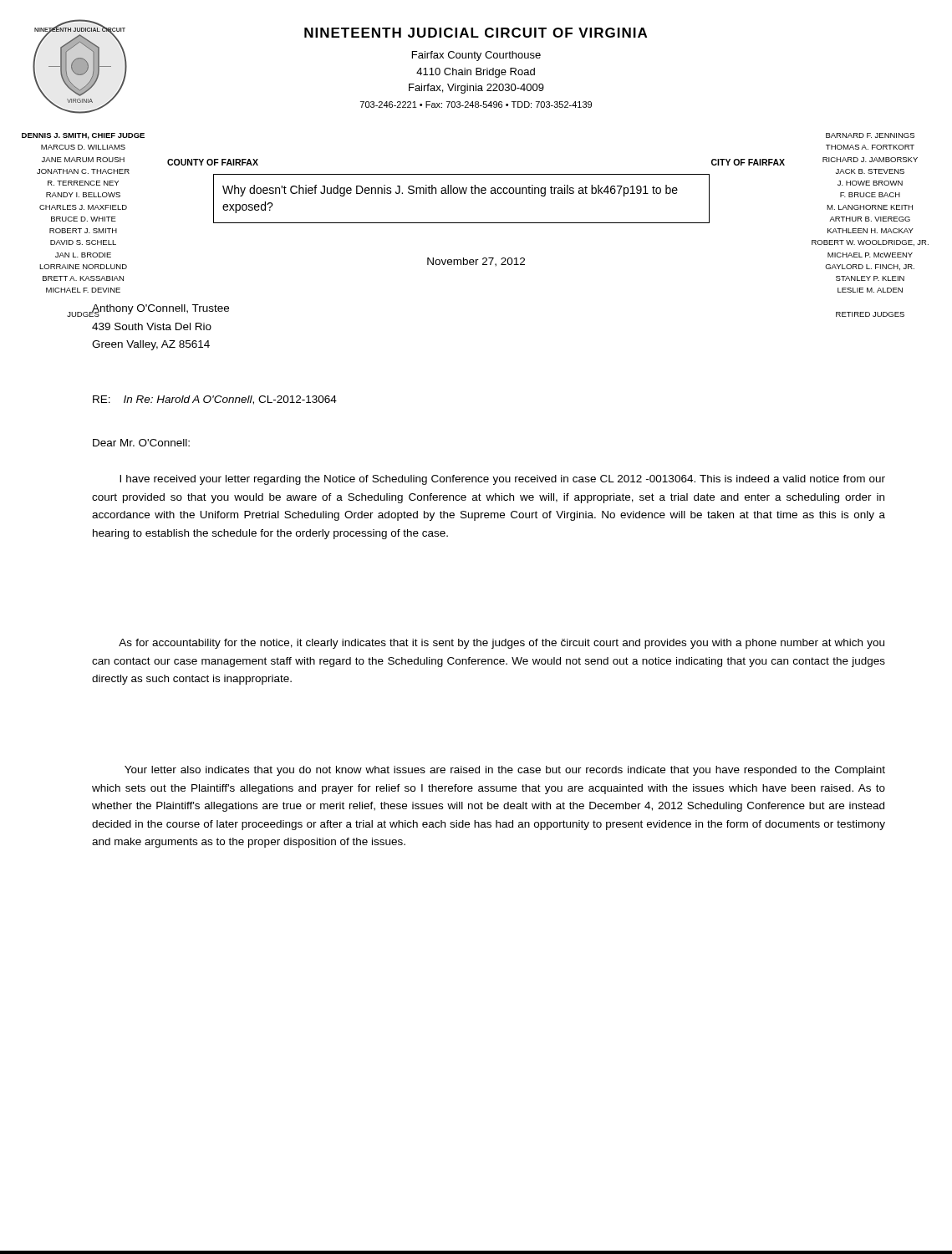Image resolution: width=952 pixels, height=1254 pixels.
Task: Navigate to the block starting "NINETEENTH JUDICIAL CIRCUIT OF VIRGINIA Fairfax"
Action: 476,67
